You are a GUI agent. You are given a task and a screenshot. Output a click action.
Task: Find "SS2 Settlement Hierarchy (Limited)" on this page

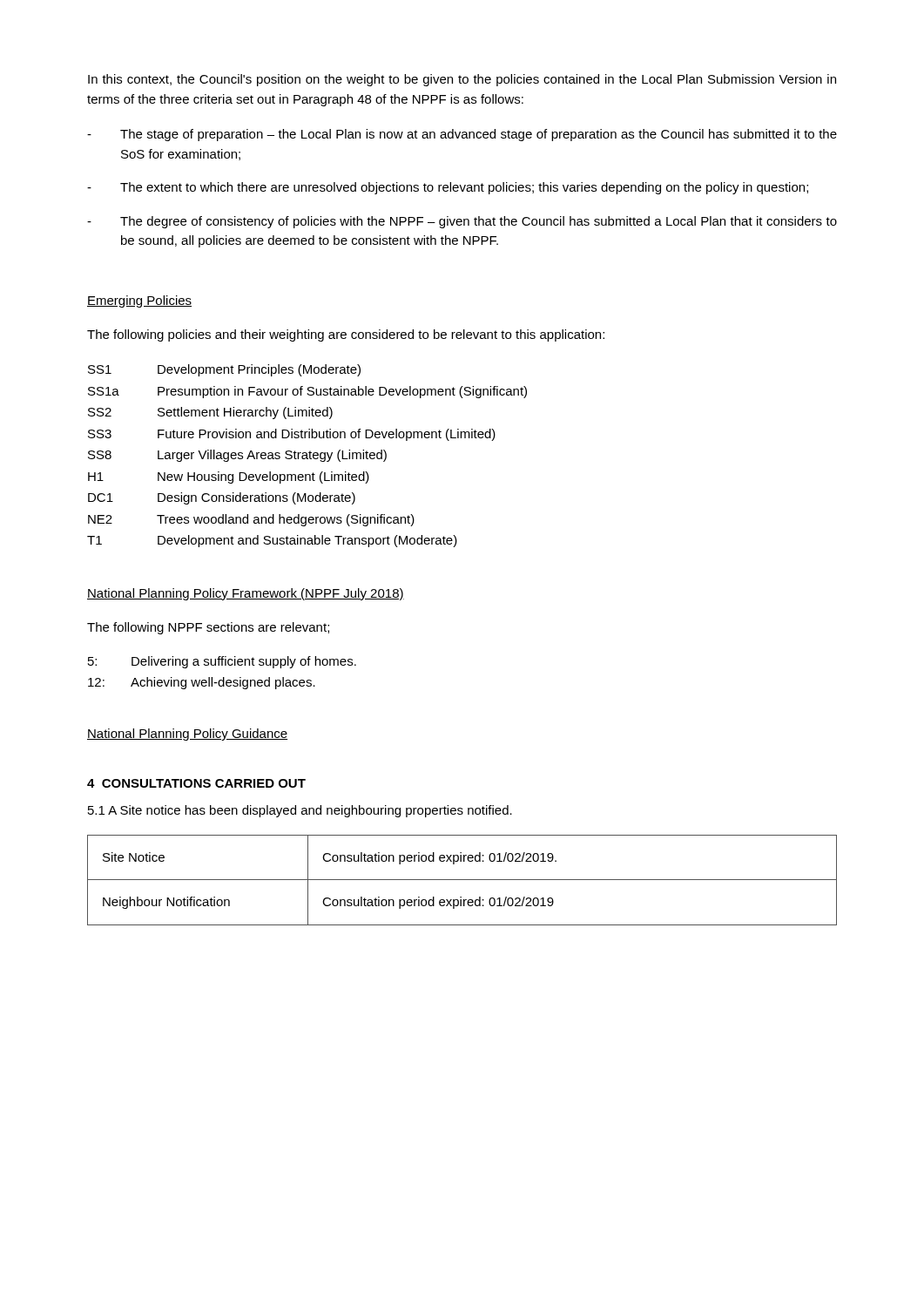(210, 412)
